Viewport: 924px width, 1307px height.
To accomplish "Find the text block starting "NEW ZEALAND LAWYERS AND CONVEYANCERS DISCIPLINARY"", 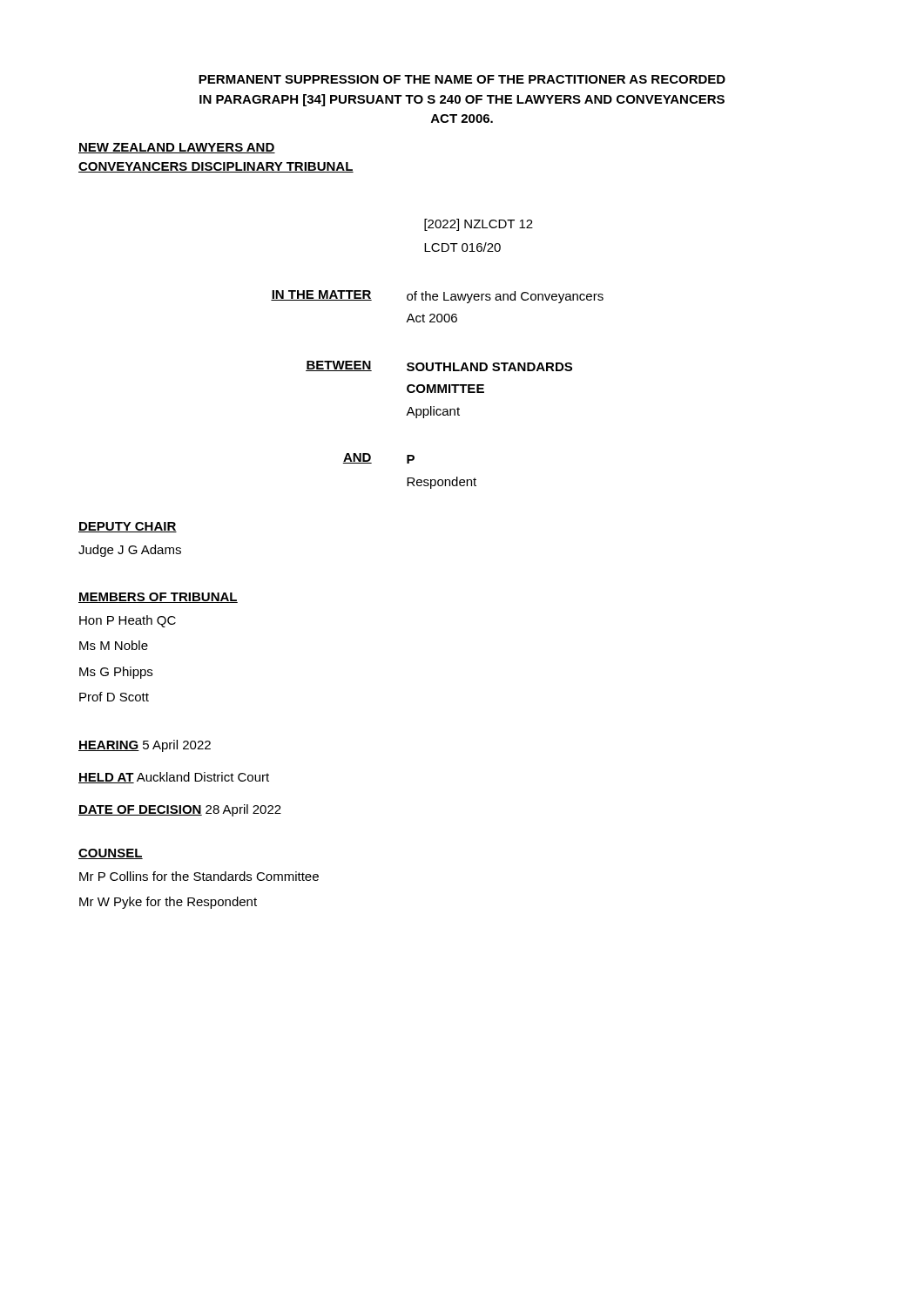I will tap(216, 156).
